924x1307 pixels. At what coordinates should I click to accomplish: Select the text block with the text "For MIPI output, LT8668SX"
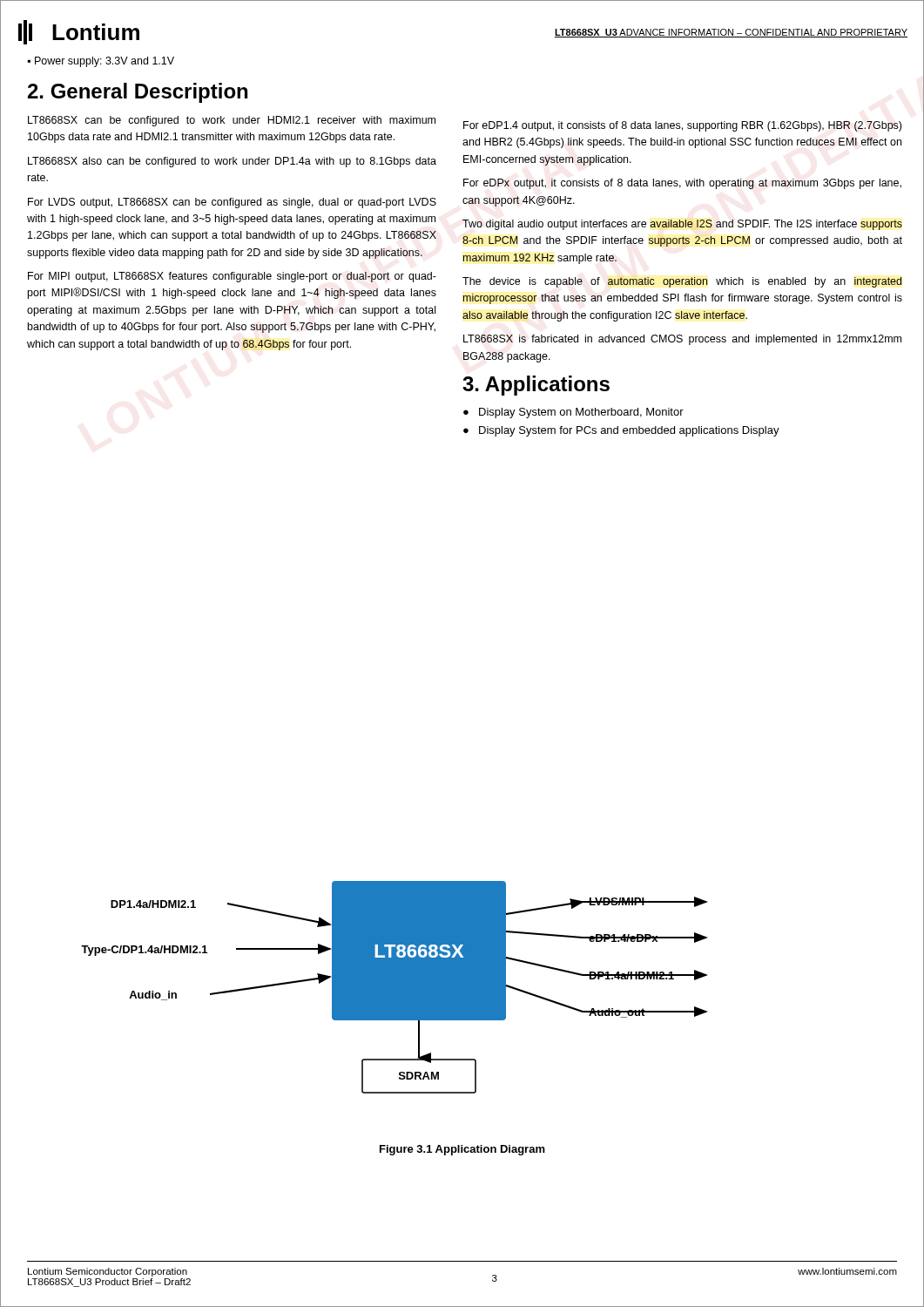pyautogui.click(x=232, y=310)
